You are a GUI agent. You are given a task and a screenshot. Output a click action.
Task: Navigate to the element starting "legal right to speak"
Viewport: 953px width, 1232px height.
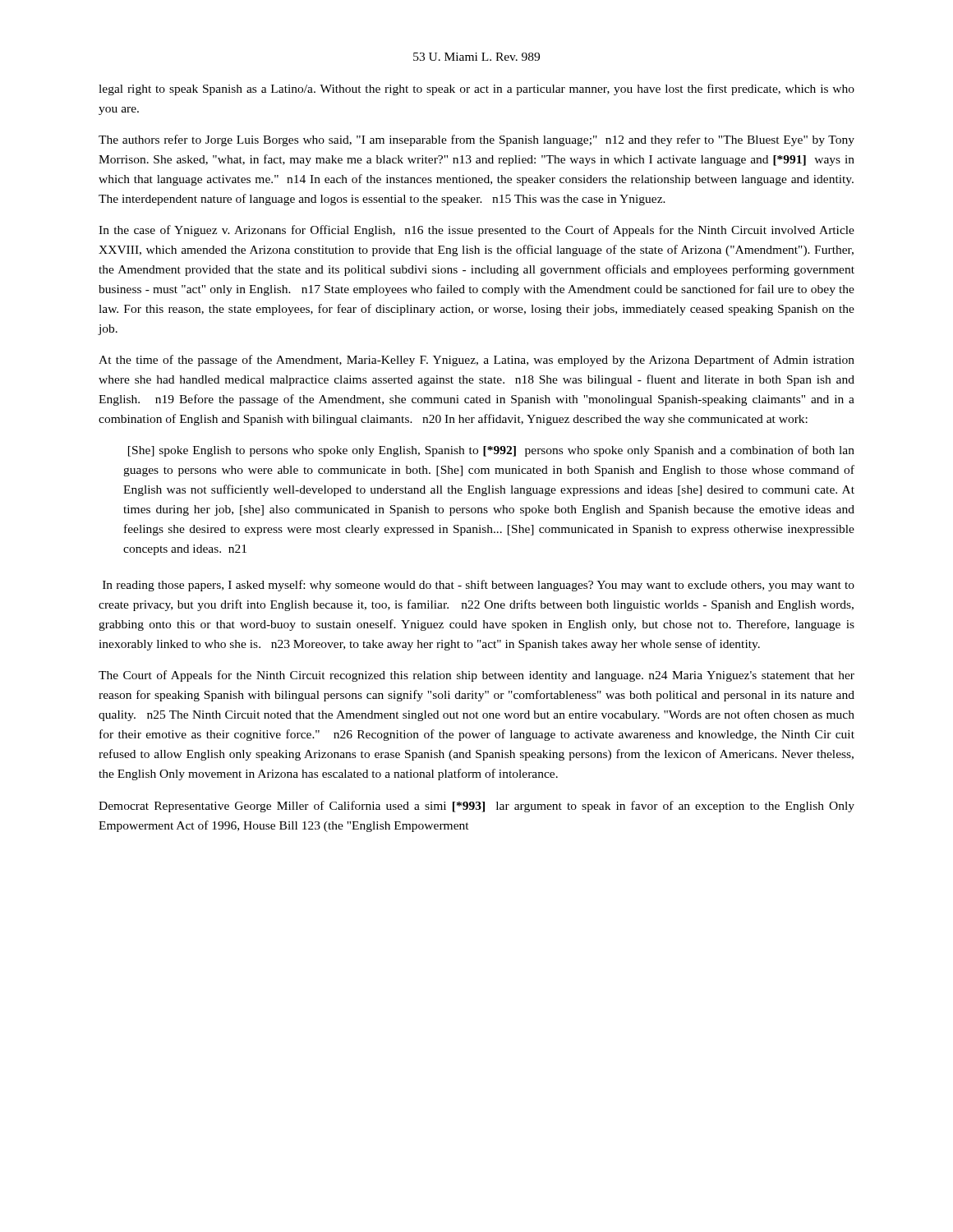tap(476, 98)
